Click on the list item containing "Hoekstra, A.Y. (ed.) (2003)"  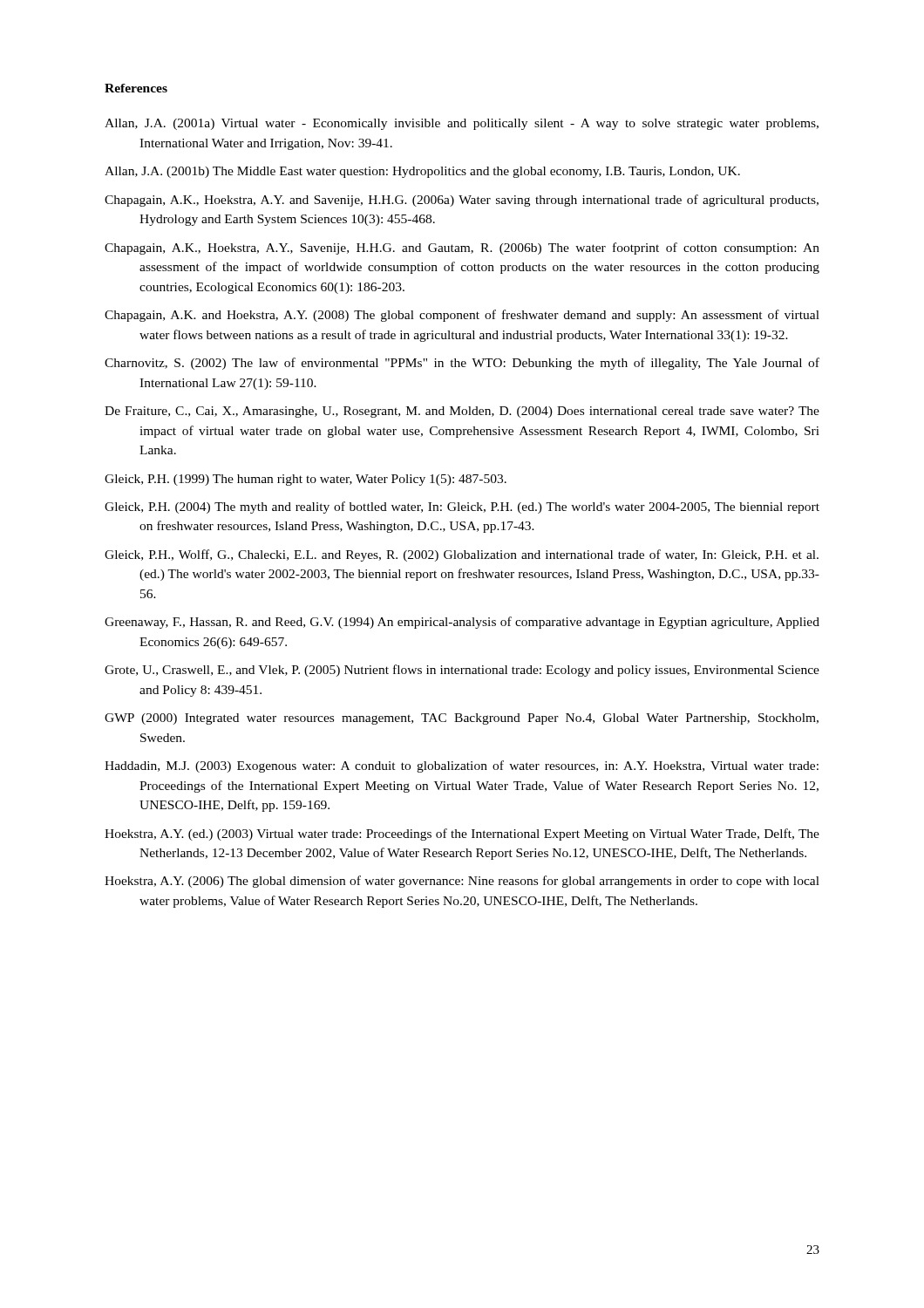point(462,843)
